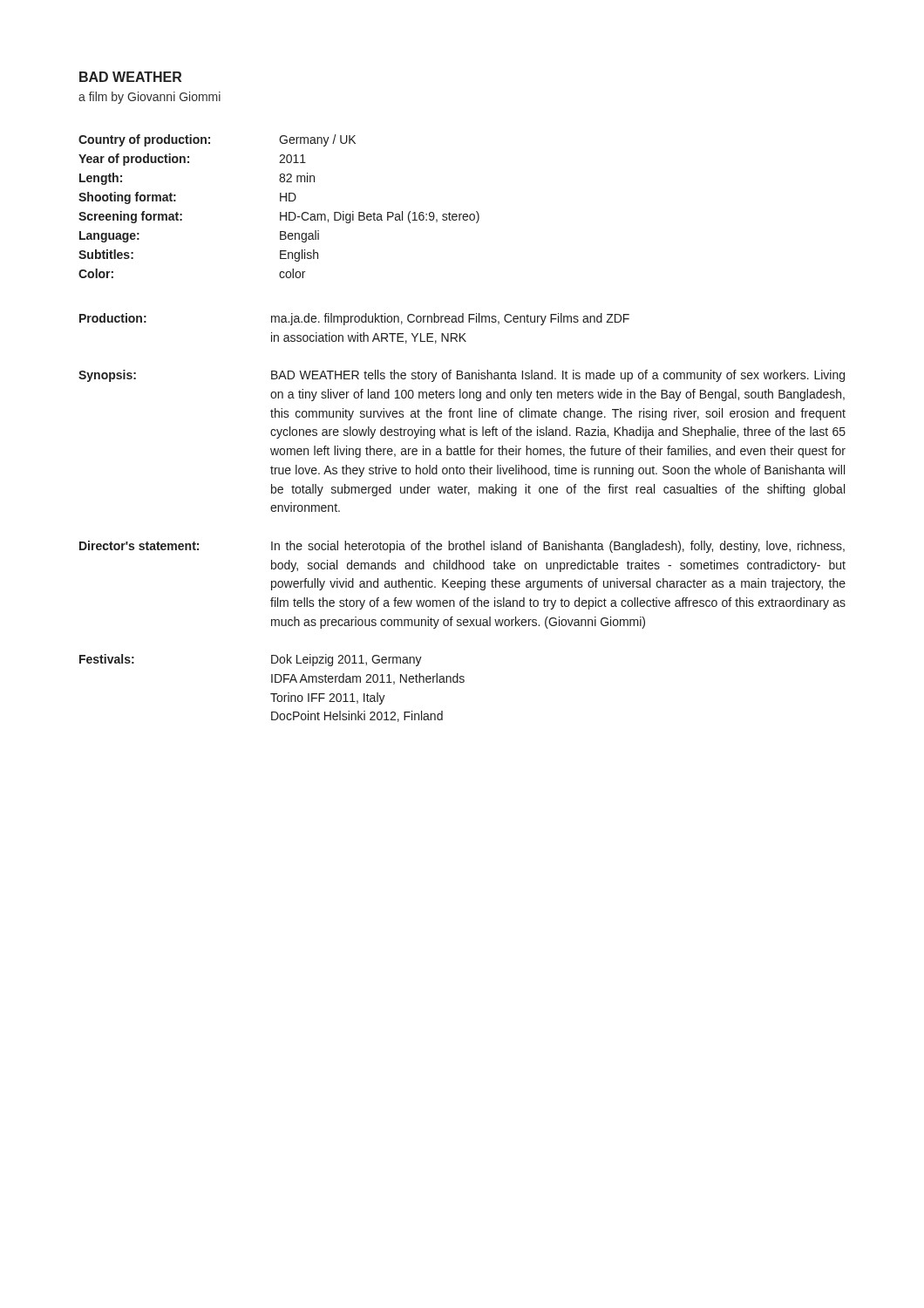924x1308 pixels.
Task: Click the passage that begins "Production: ma.ja.de. filmproduktion, Cornbread"
Action: [x=462, y=329]
